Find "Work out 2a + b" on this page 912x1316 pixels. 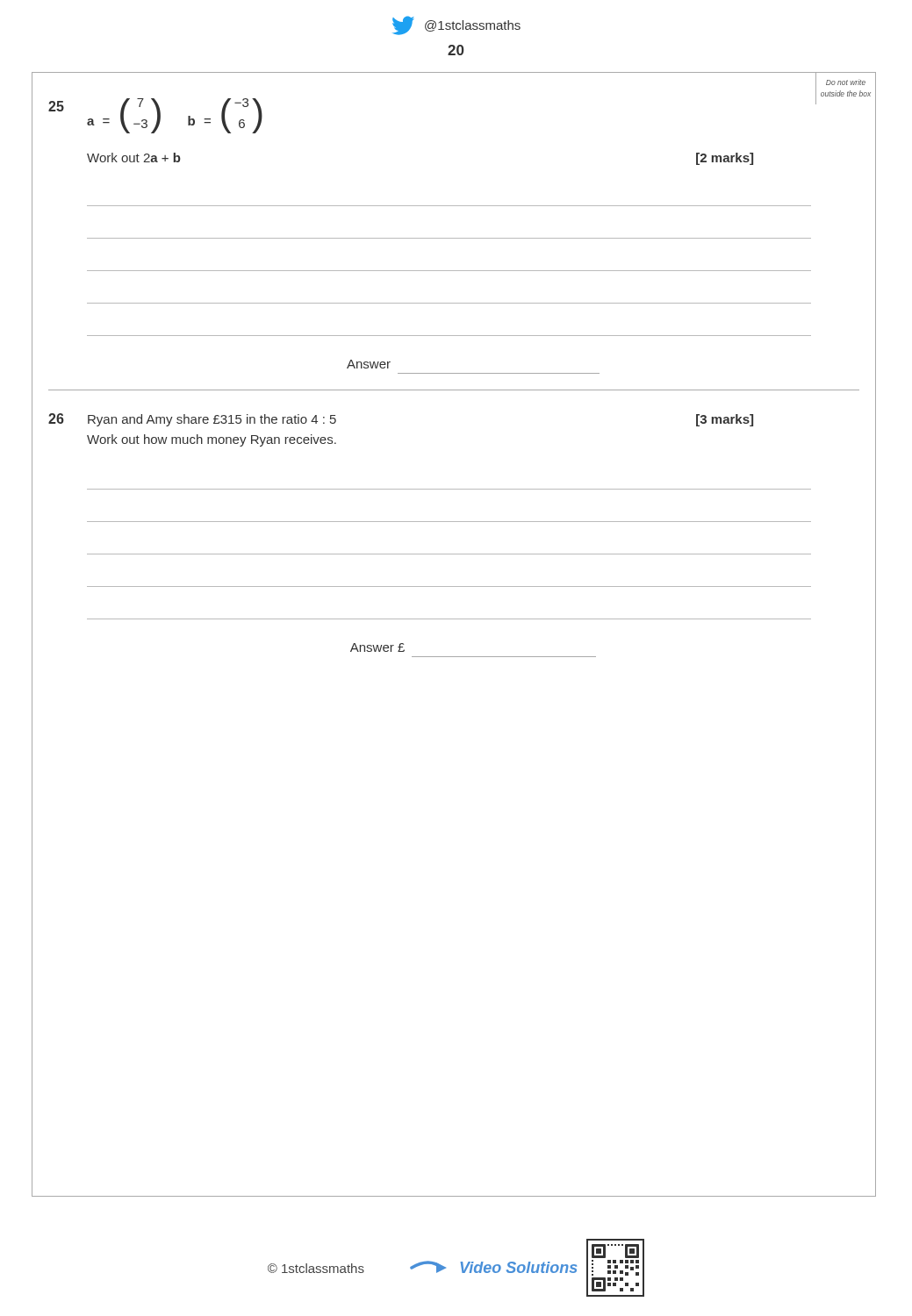point(134,157)
